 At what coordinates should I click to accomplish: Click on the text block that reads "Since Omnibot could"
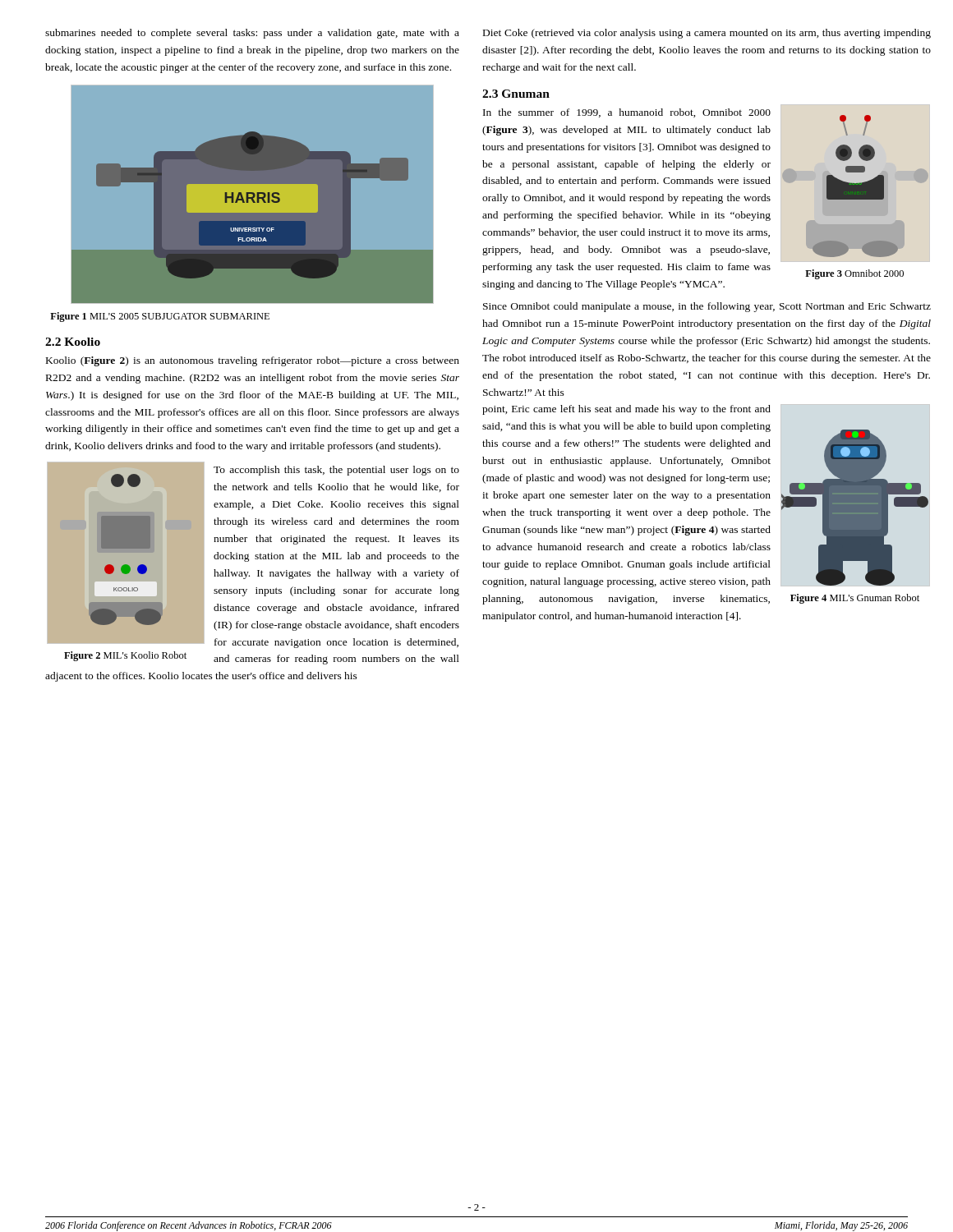707,349
